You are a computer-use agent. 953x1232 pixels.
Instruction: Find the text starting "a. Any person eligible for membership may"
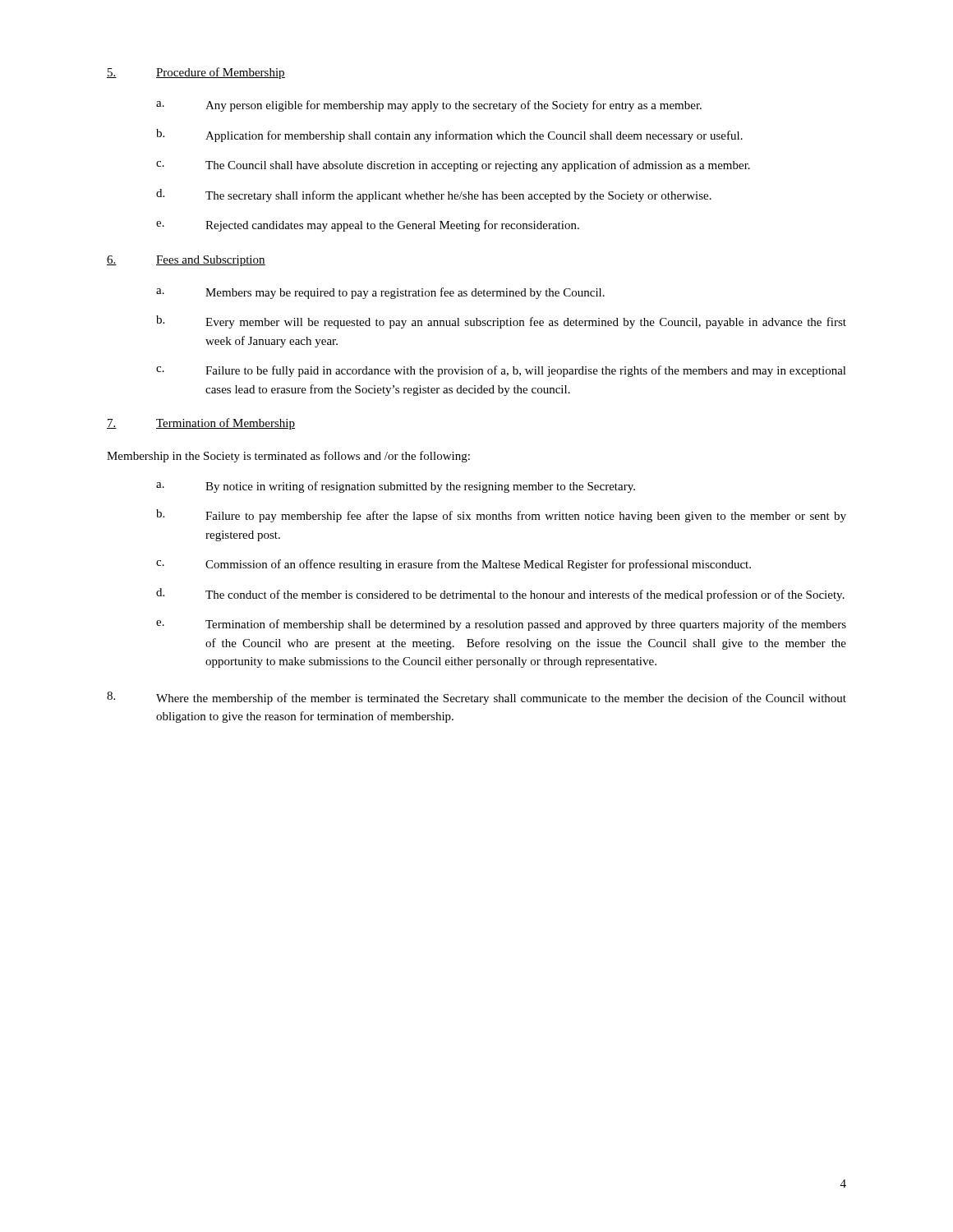(x=429, y=105)
